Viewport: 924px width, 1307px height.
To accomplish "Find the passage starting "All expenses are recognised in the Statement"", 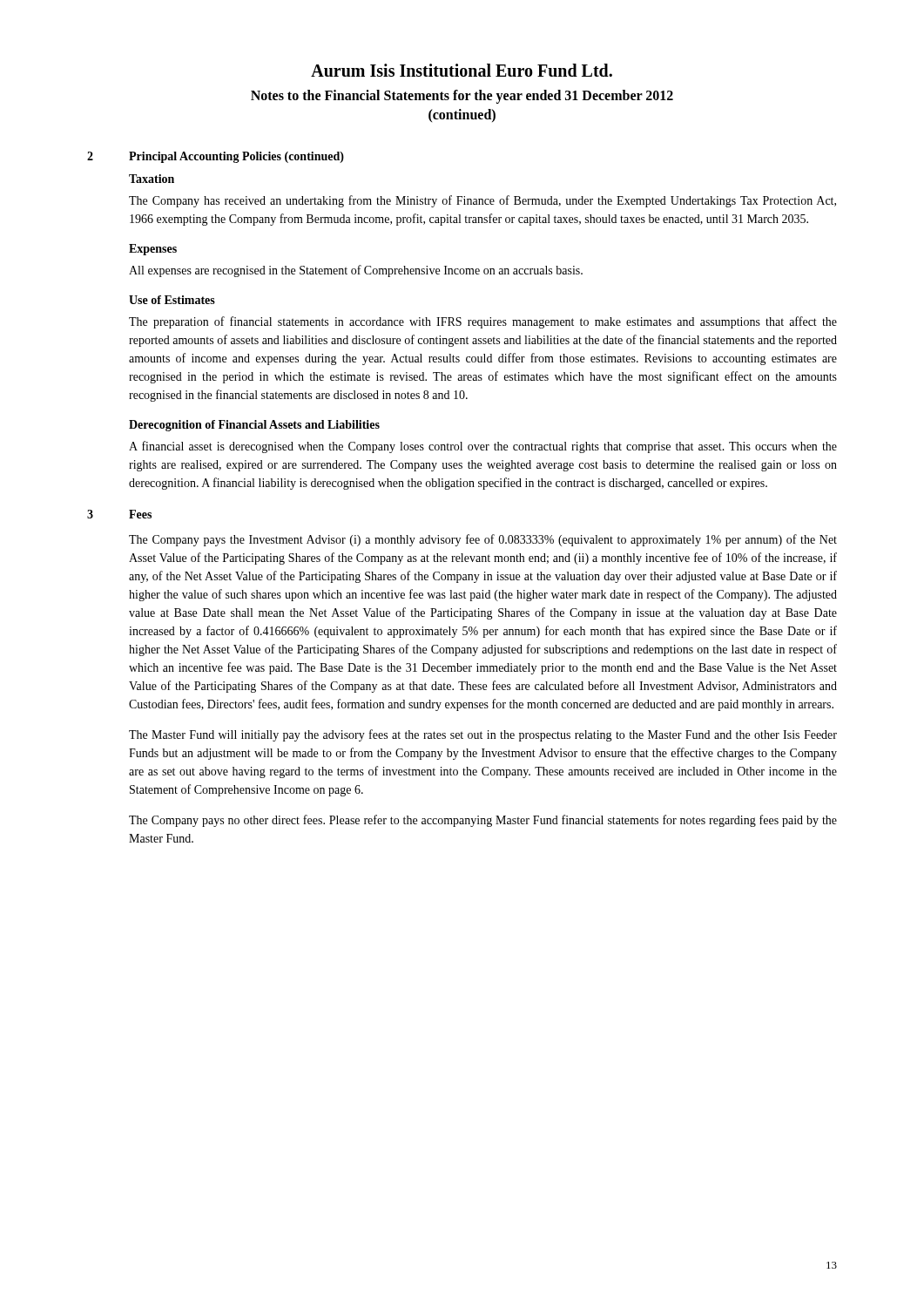I will click(356, 270).
